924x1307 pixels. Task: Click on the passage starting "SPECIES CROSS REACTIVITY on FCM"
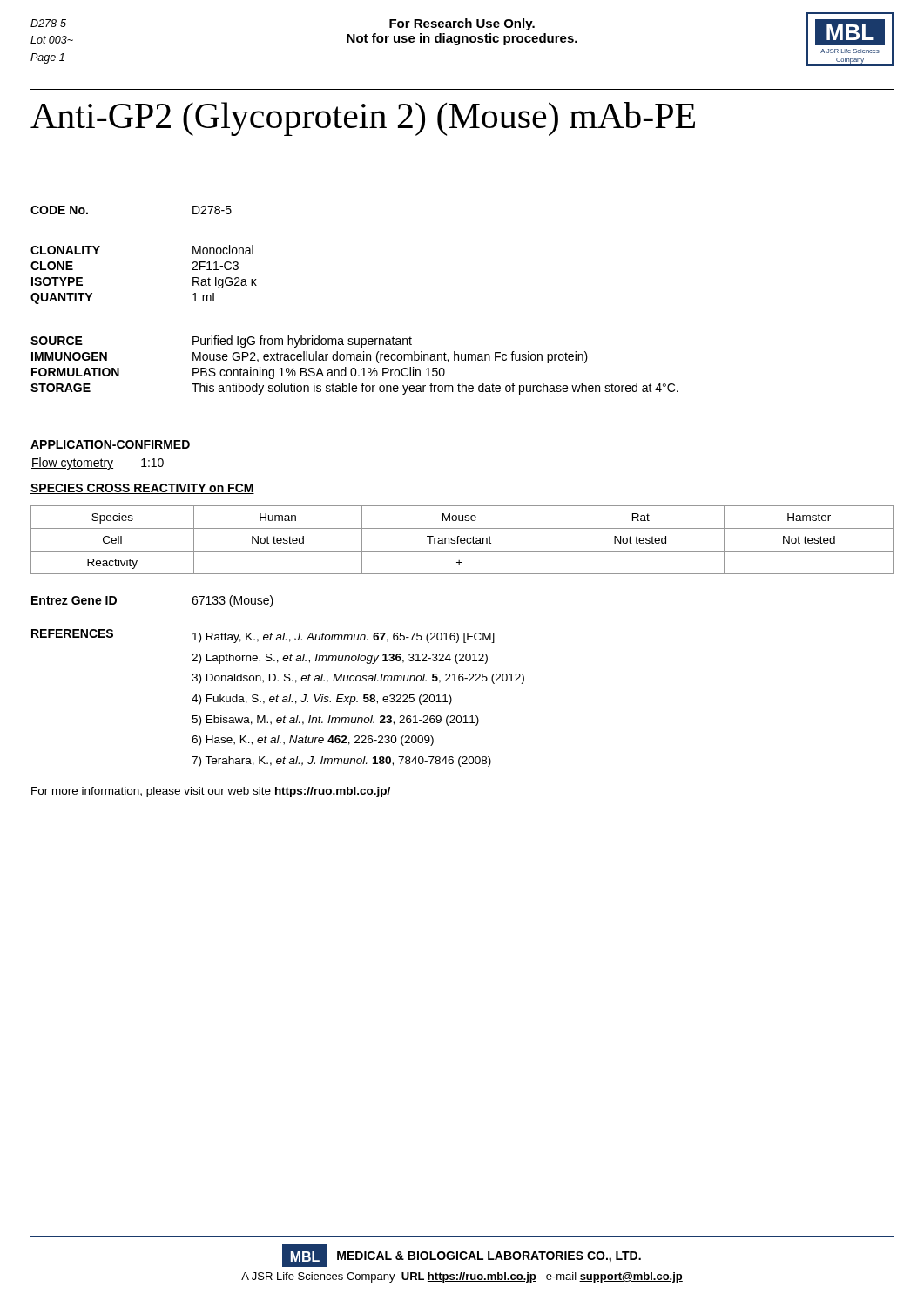click(x=142, y=488)
